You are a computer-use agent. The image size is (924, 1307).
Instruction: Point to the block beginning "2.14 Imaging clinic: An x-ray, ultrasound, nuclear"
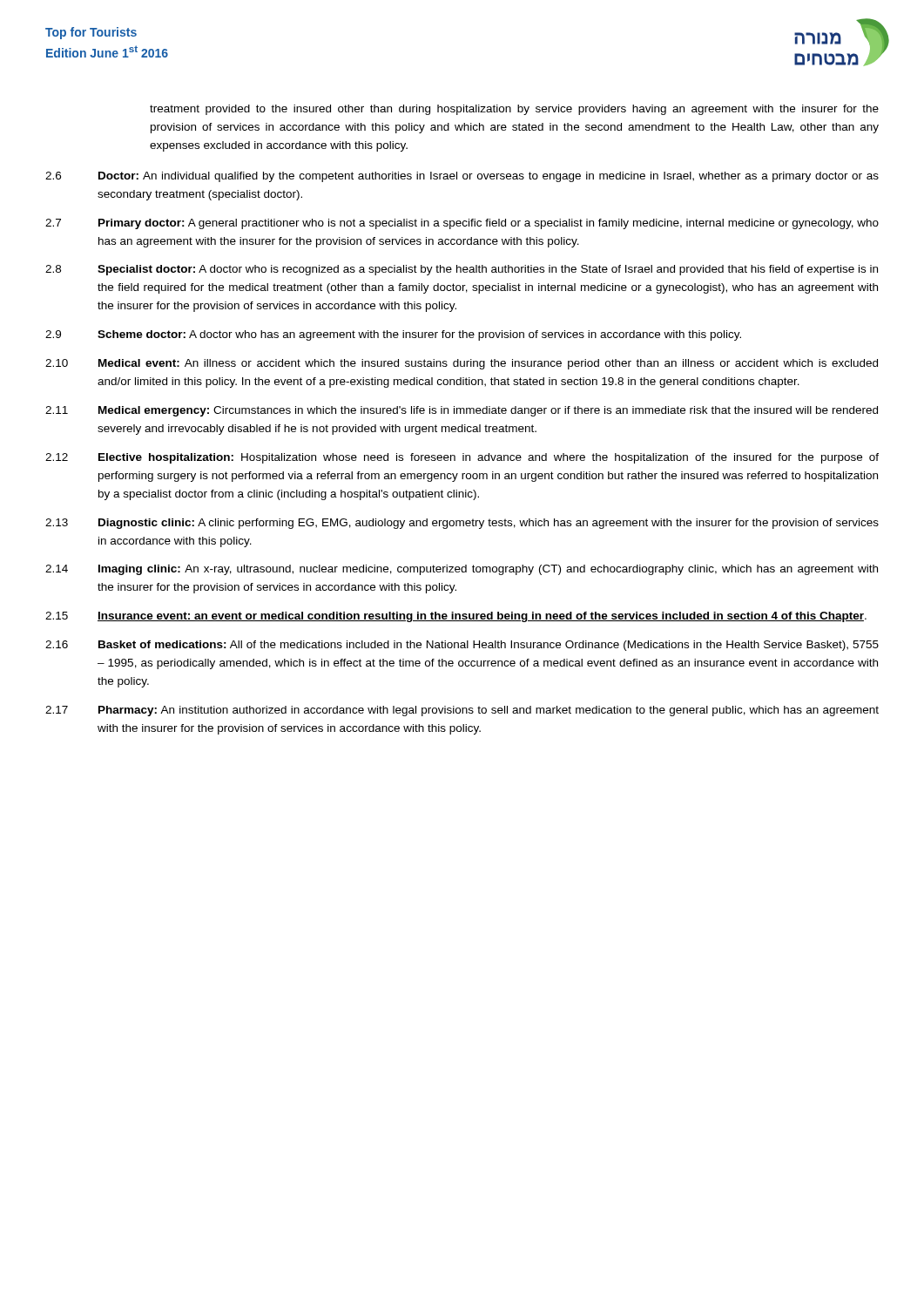pyautogui.click(x=462, y=579)
